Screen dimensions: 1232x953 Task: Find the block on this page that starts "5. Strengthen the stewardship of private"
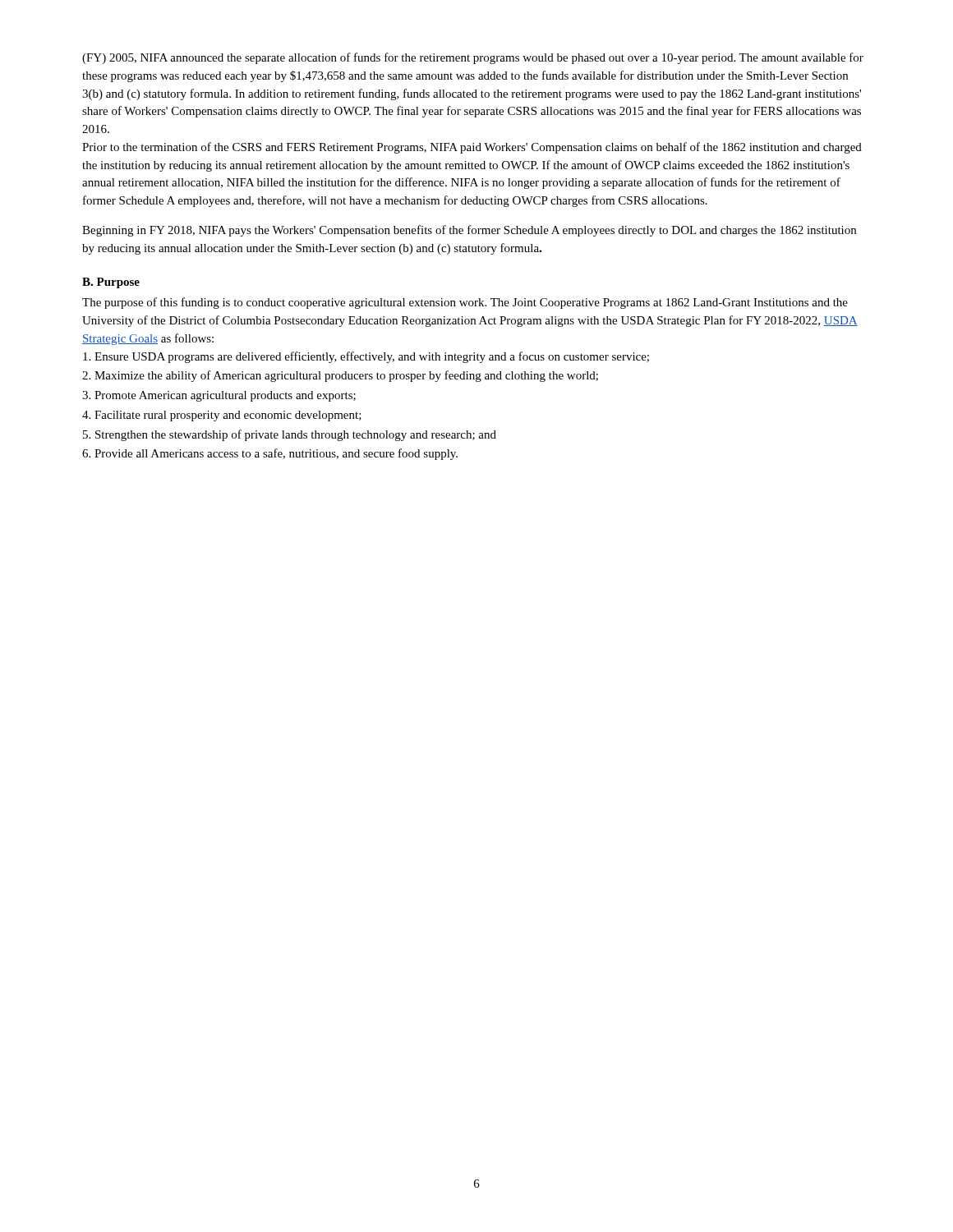pyautogui.click(x=289, y=434)
